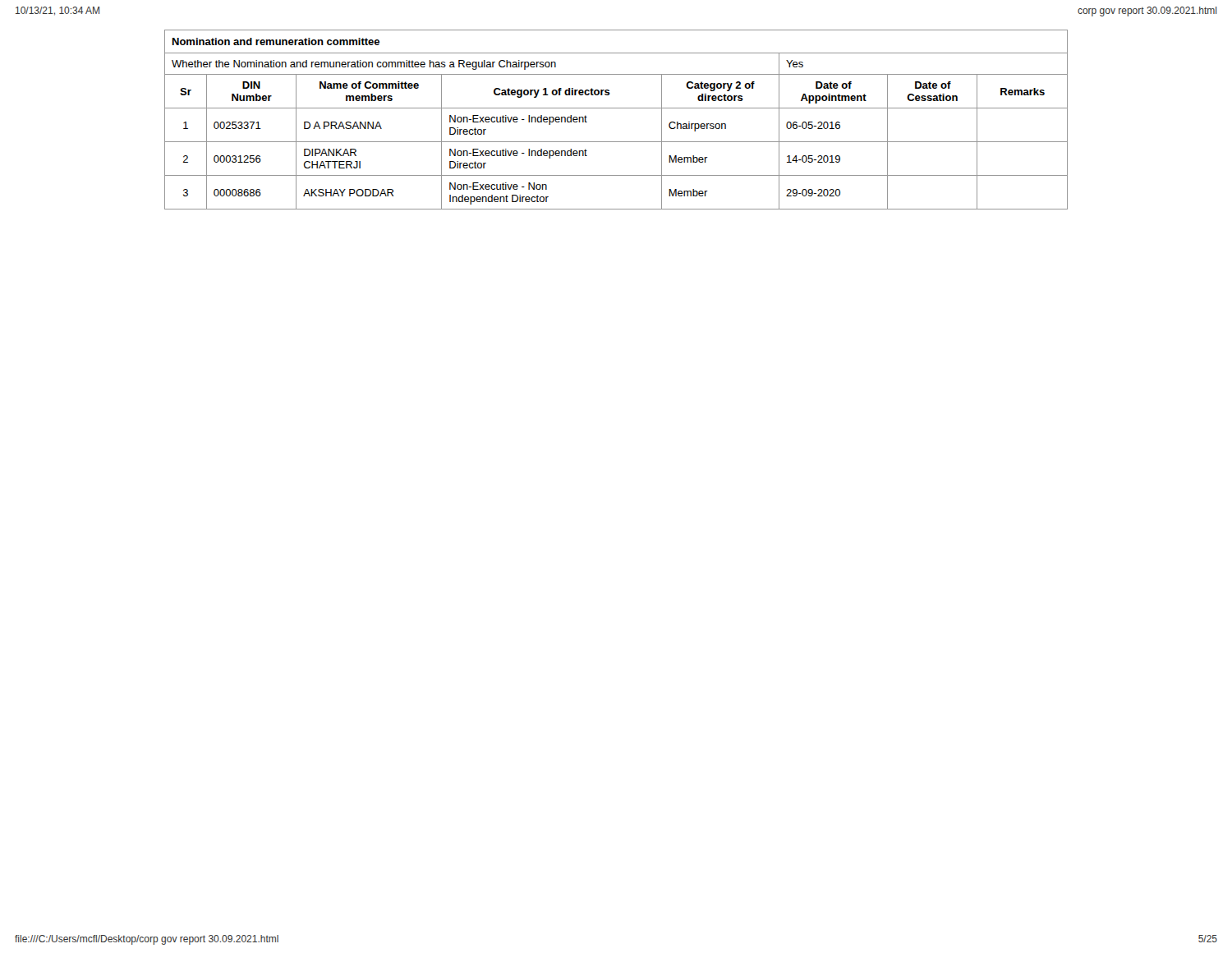Select the table that reads "Non-Executive - Independent Director"
This screenshot has width=1232, height=953.
point(673,120)
